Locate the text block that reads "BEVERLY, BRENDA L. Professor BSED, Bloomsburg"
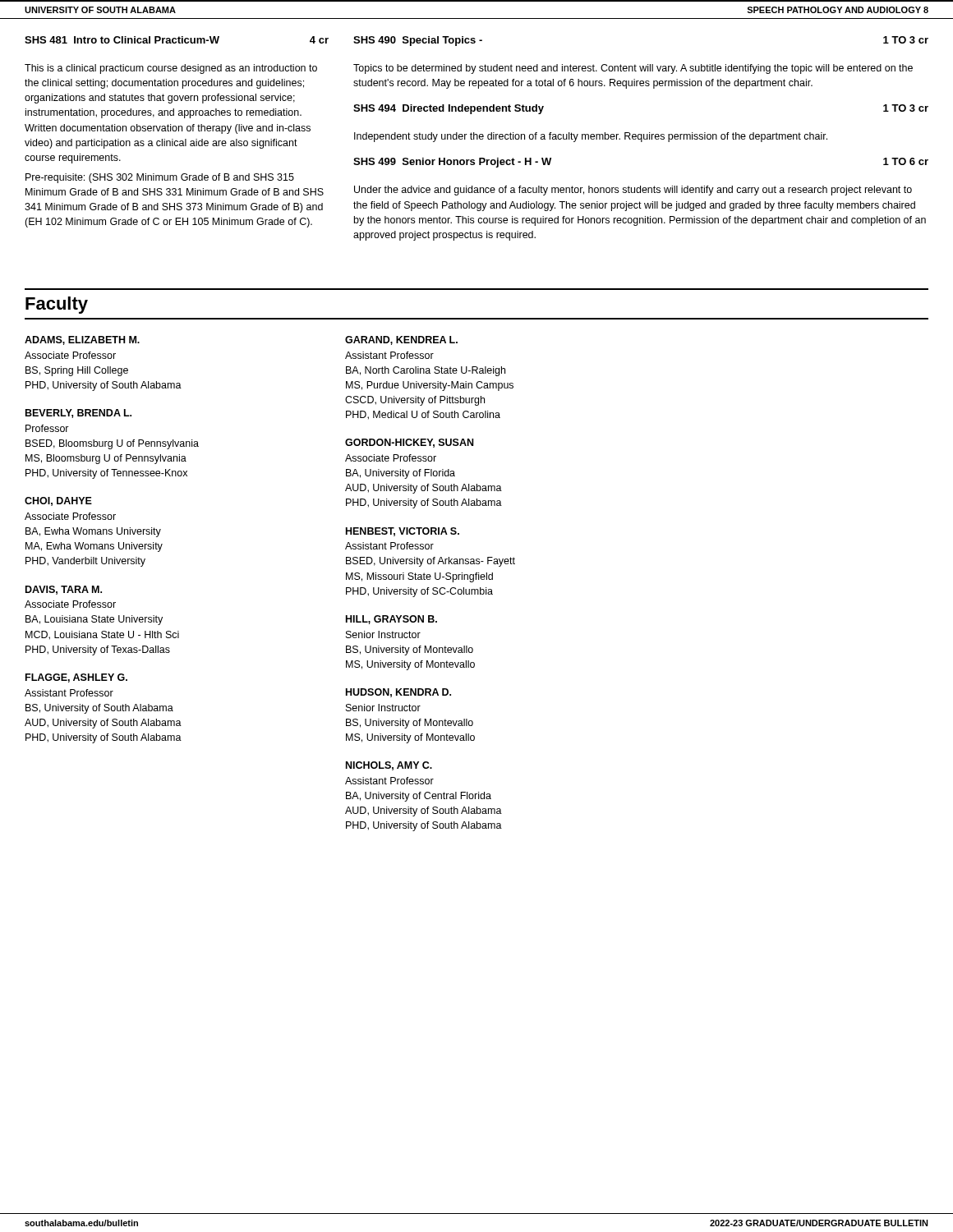Screen dimensions: 1232x953 177,443
